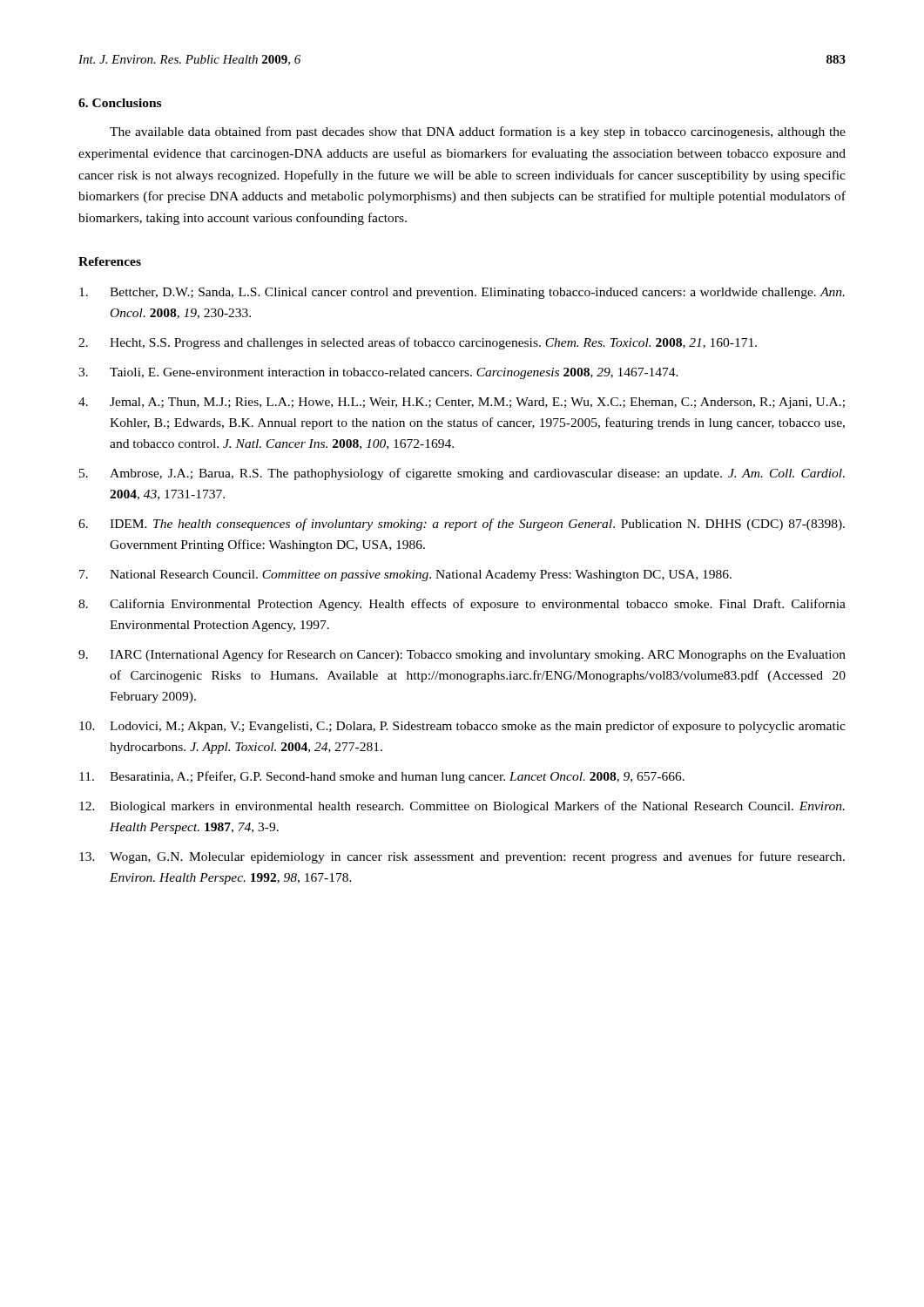924x1307 pixels.
Task: Click on the element starting "3. Taioli, E. Gene-environment interaction"
Action: 462,372
